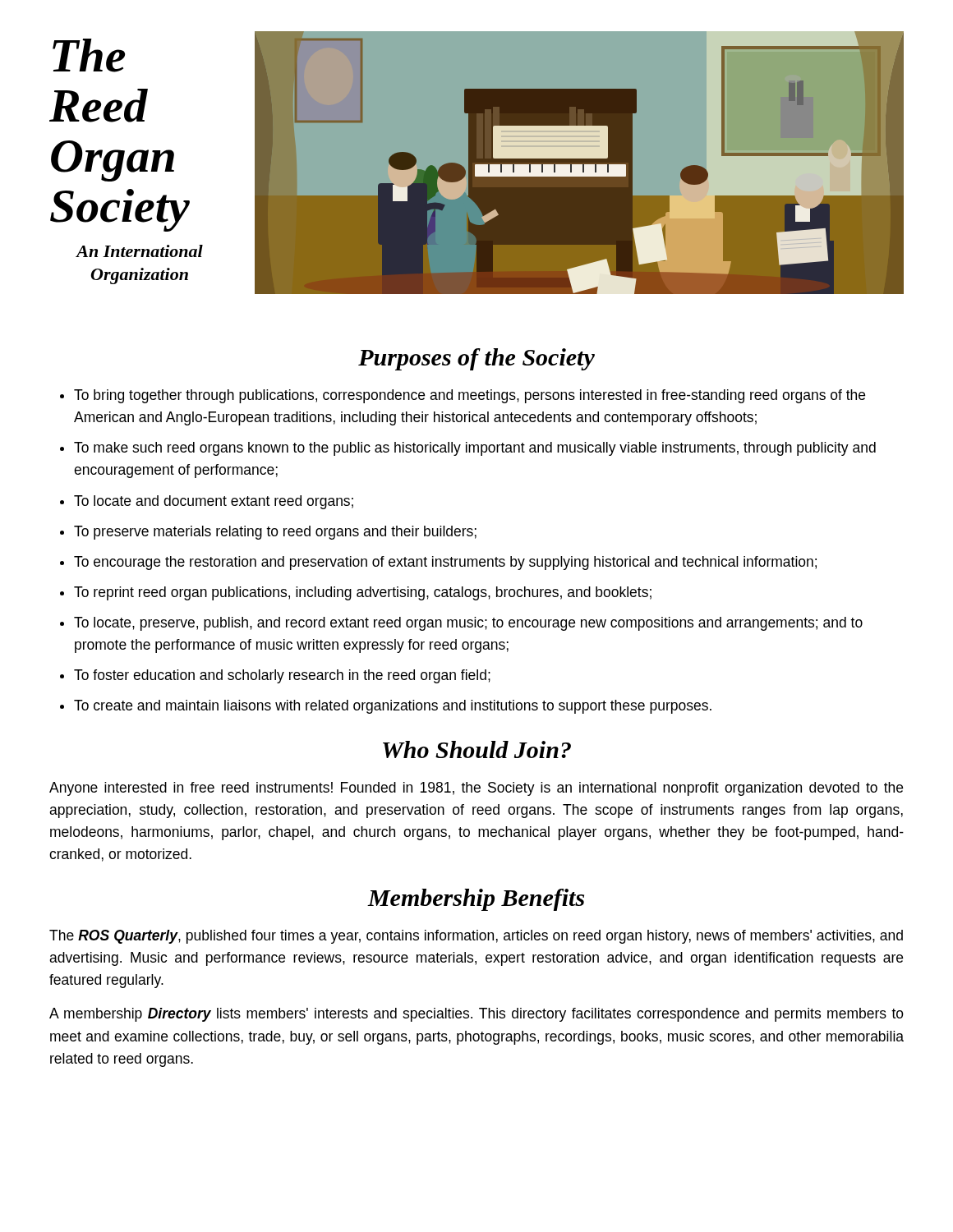Viewport: 953px width, 1232px height.
Task: Locate the text block starting "To make such reed organs known to"
Action: point(475,459)
